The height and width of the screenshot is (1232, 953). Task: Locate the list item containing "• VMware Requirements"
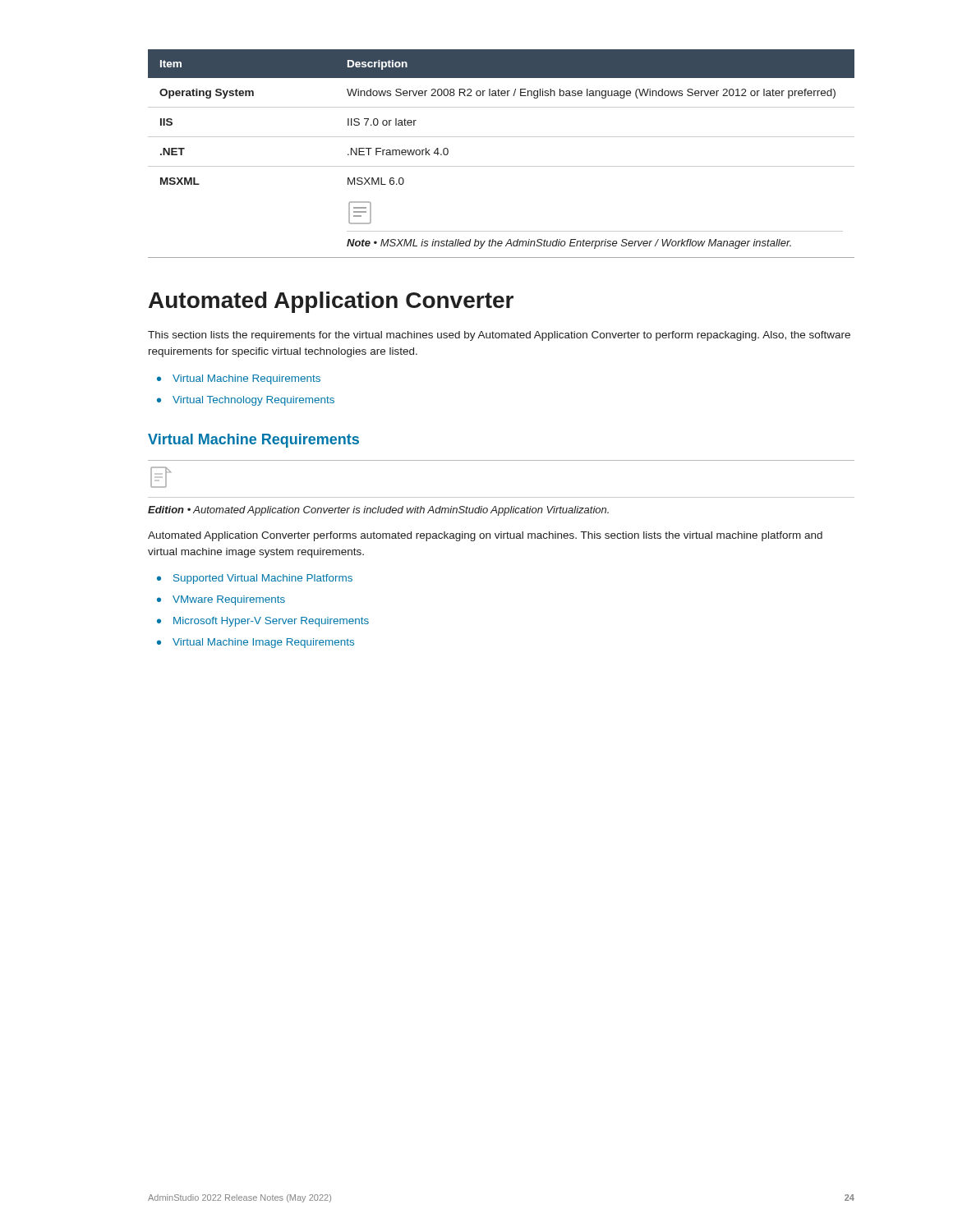pos(221,600)
